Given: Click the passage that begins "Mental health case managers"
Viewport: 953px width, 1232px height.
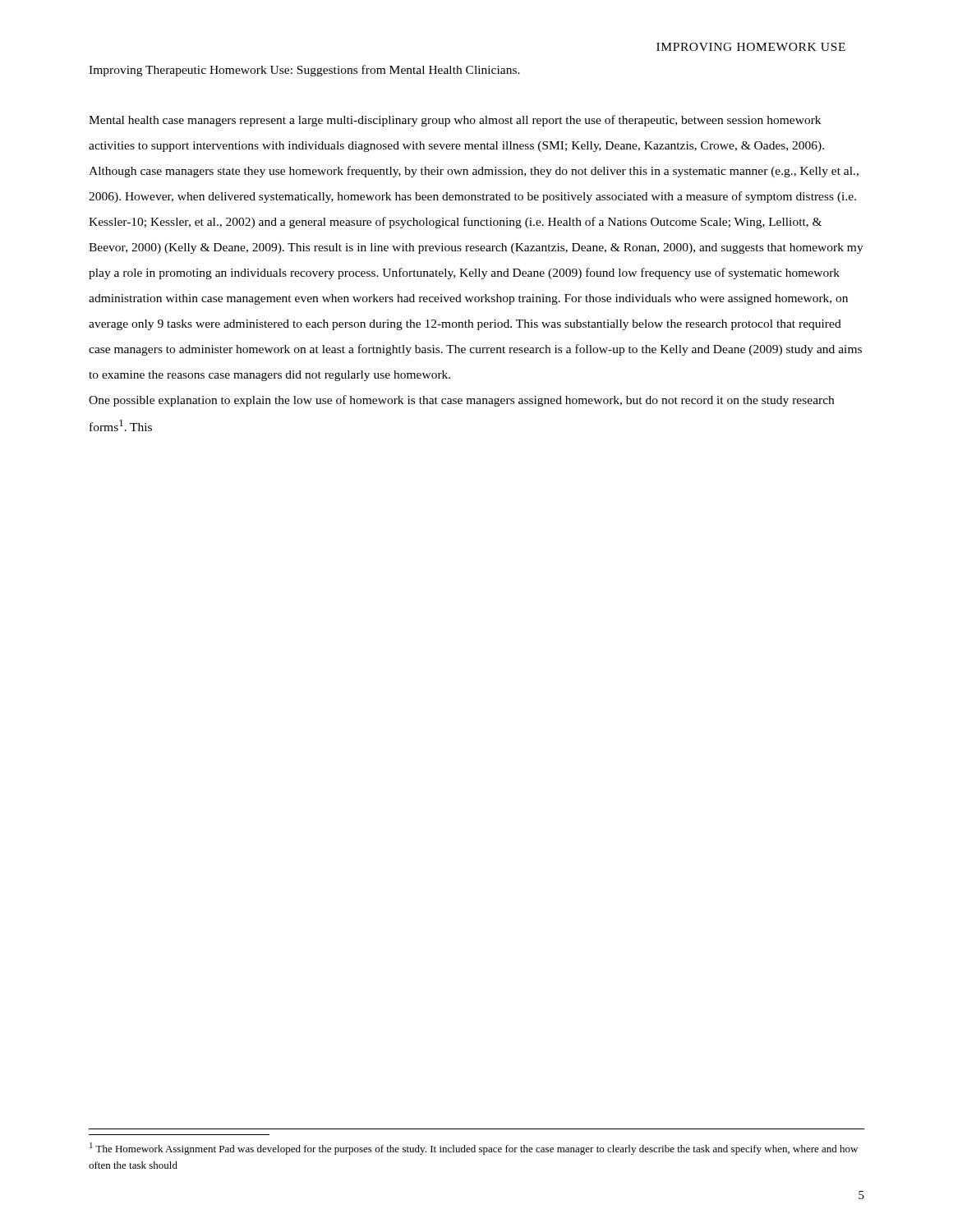Looking at the screenshot, I should [476, 273].
